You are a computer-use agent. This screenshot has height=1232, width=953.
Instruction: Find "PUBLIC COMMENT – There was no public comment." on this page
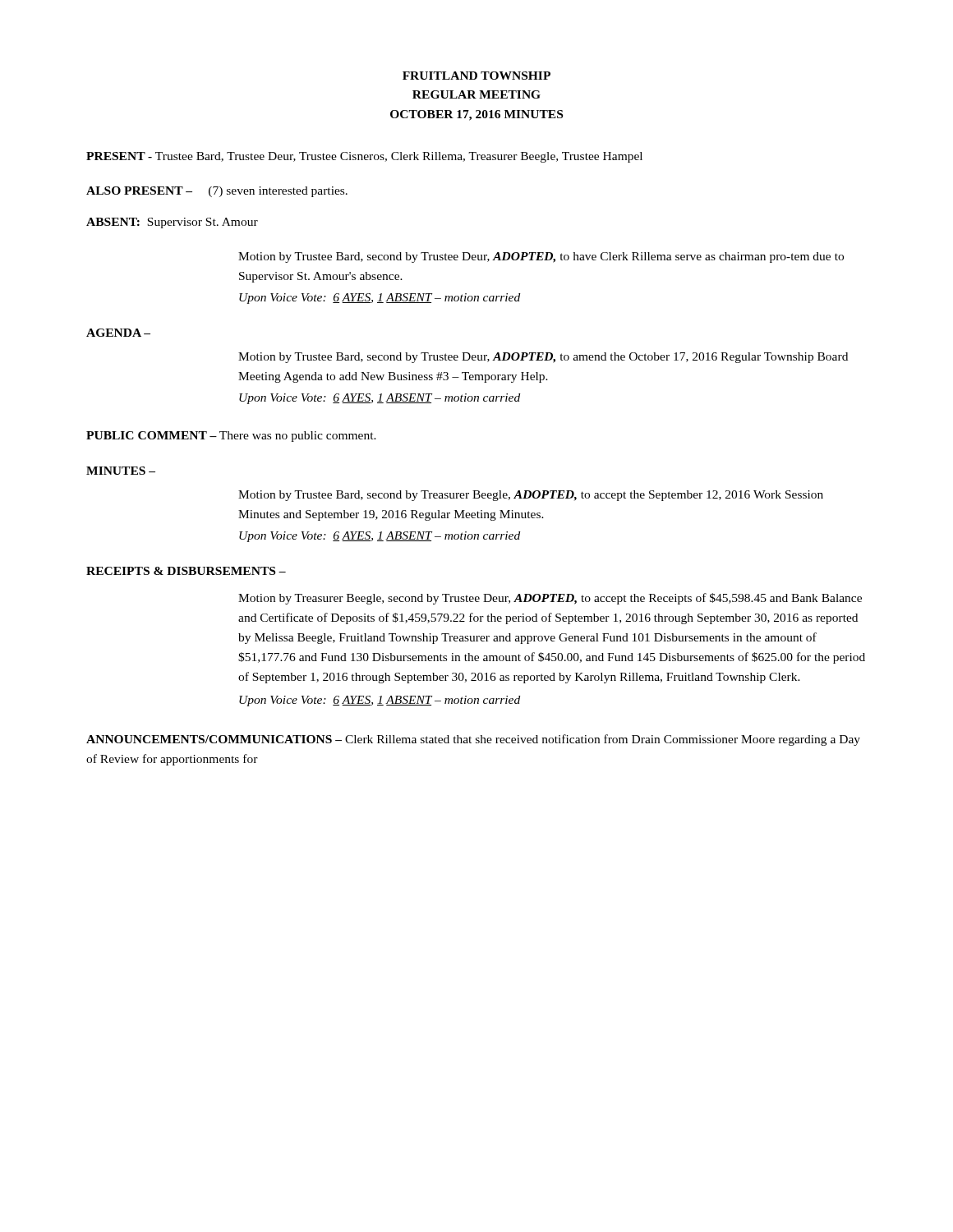click(231, 435)
